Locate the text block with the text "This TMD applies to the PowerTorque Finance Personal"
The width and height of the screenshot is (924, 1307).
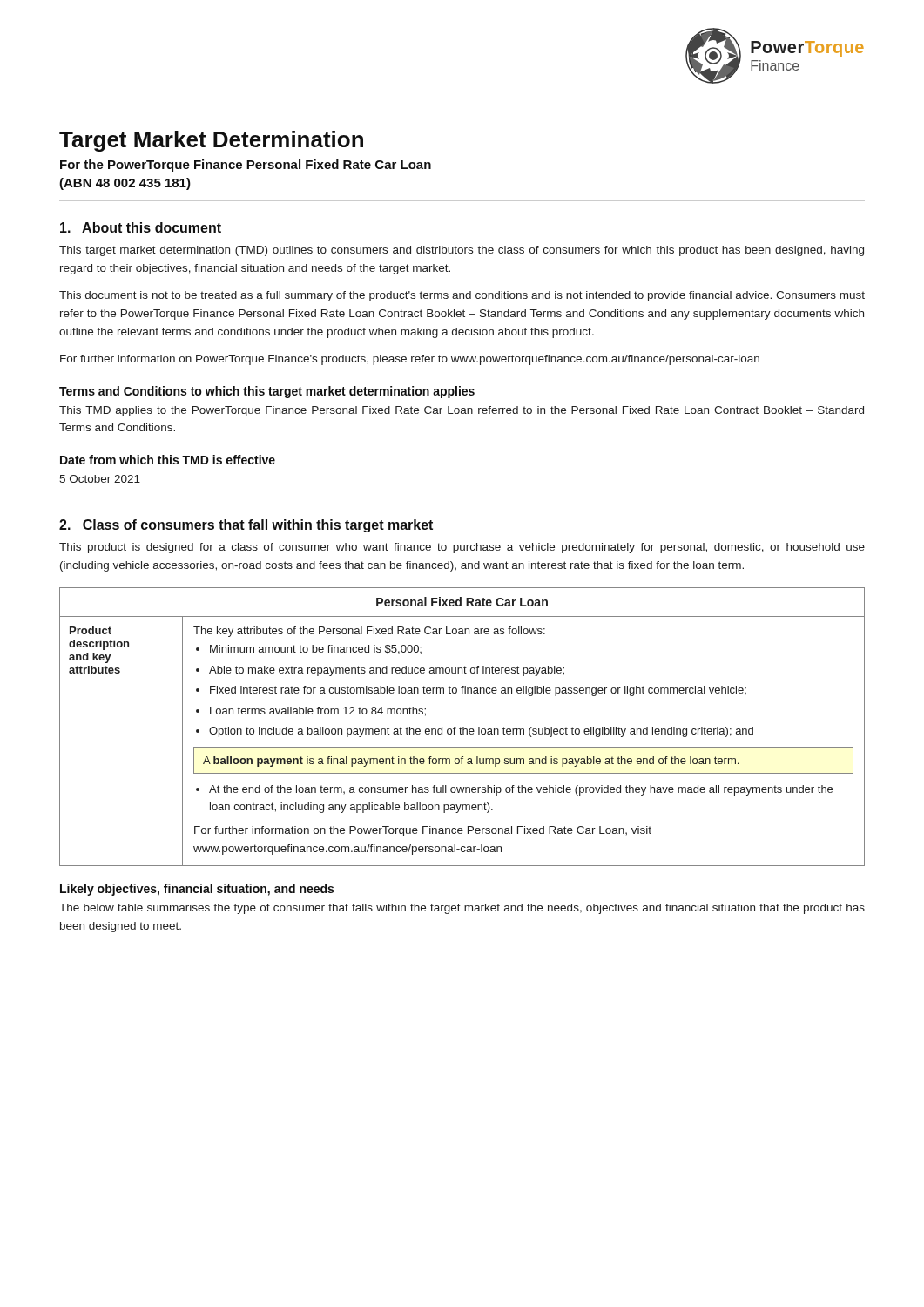coord(462,419)
